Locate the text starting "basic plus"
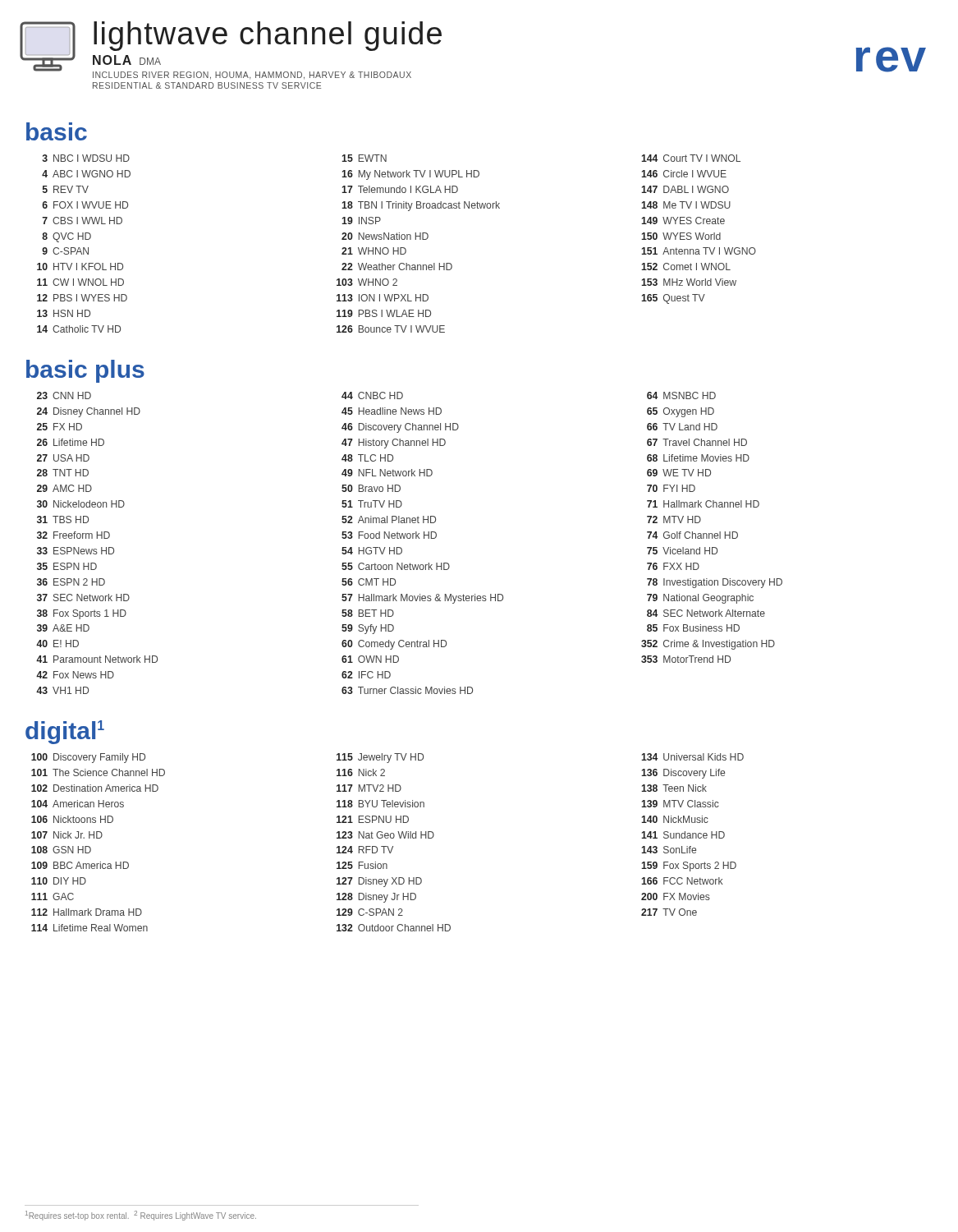The height and width of the screenshot is (1232, 958). click(85, 369)
